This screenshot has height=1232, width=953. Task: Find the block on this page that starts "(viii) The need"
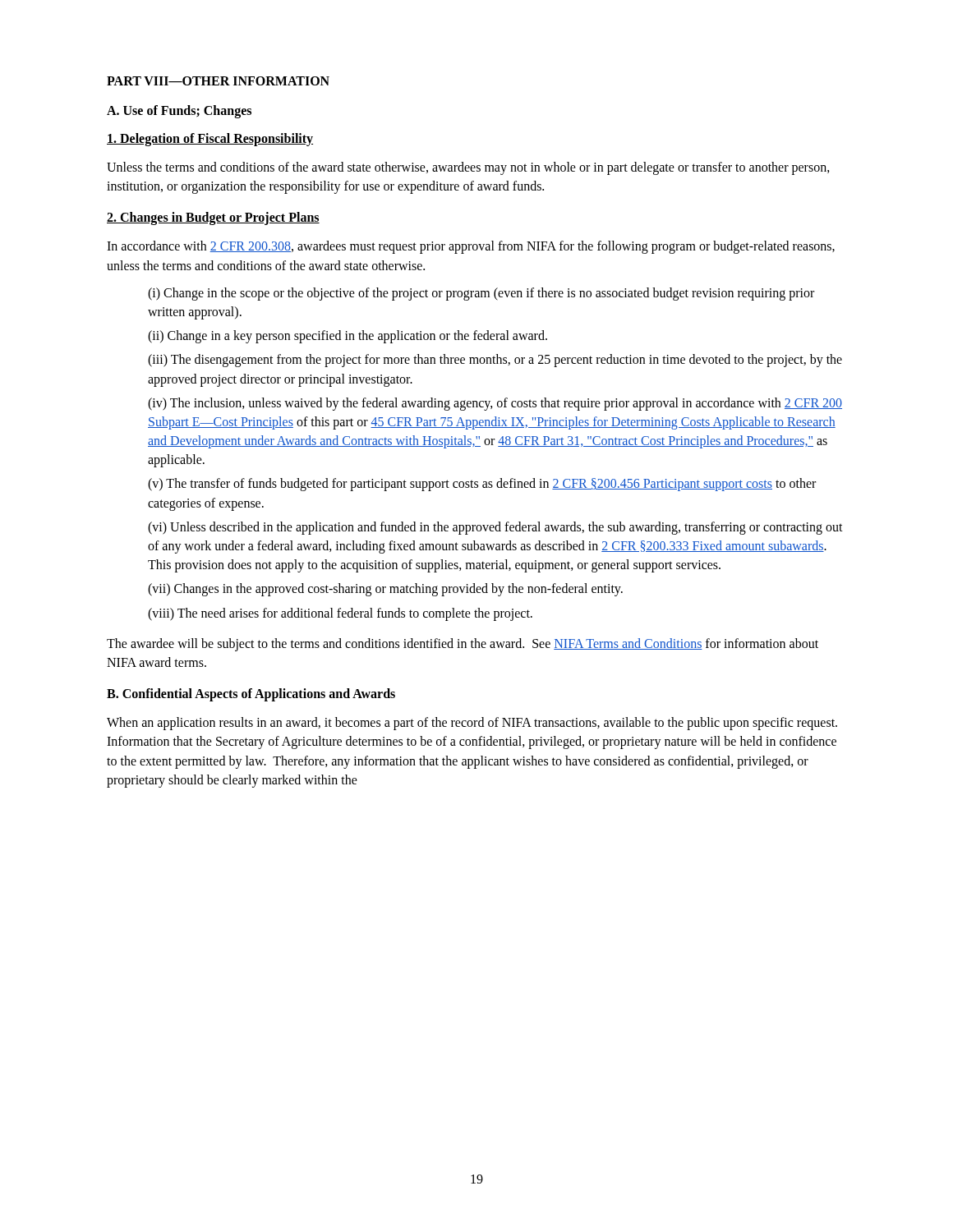(x=497, y=613)
